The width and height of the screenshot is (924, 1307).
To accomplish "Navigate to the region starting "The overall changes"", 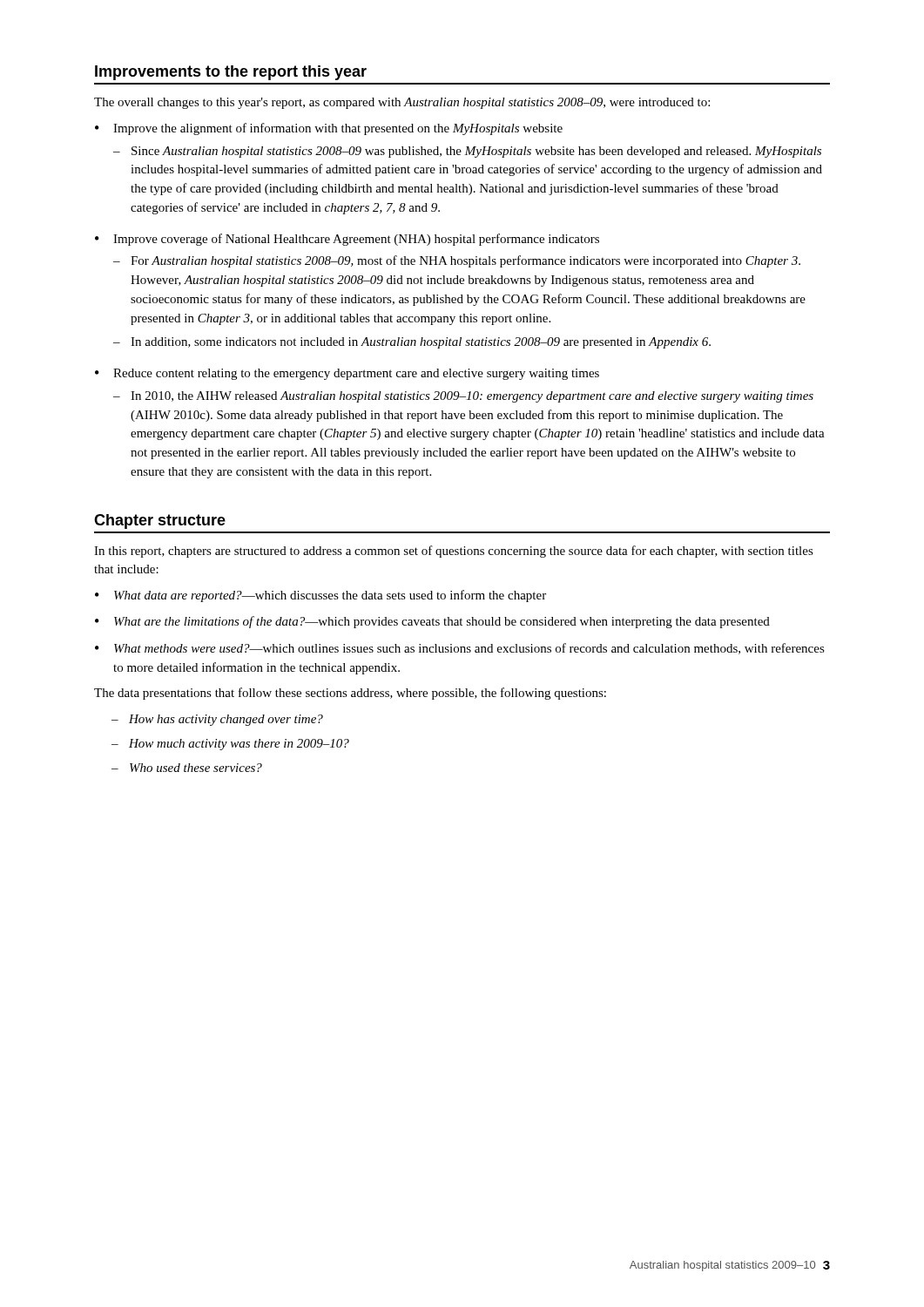I will (x=462, y=103).
